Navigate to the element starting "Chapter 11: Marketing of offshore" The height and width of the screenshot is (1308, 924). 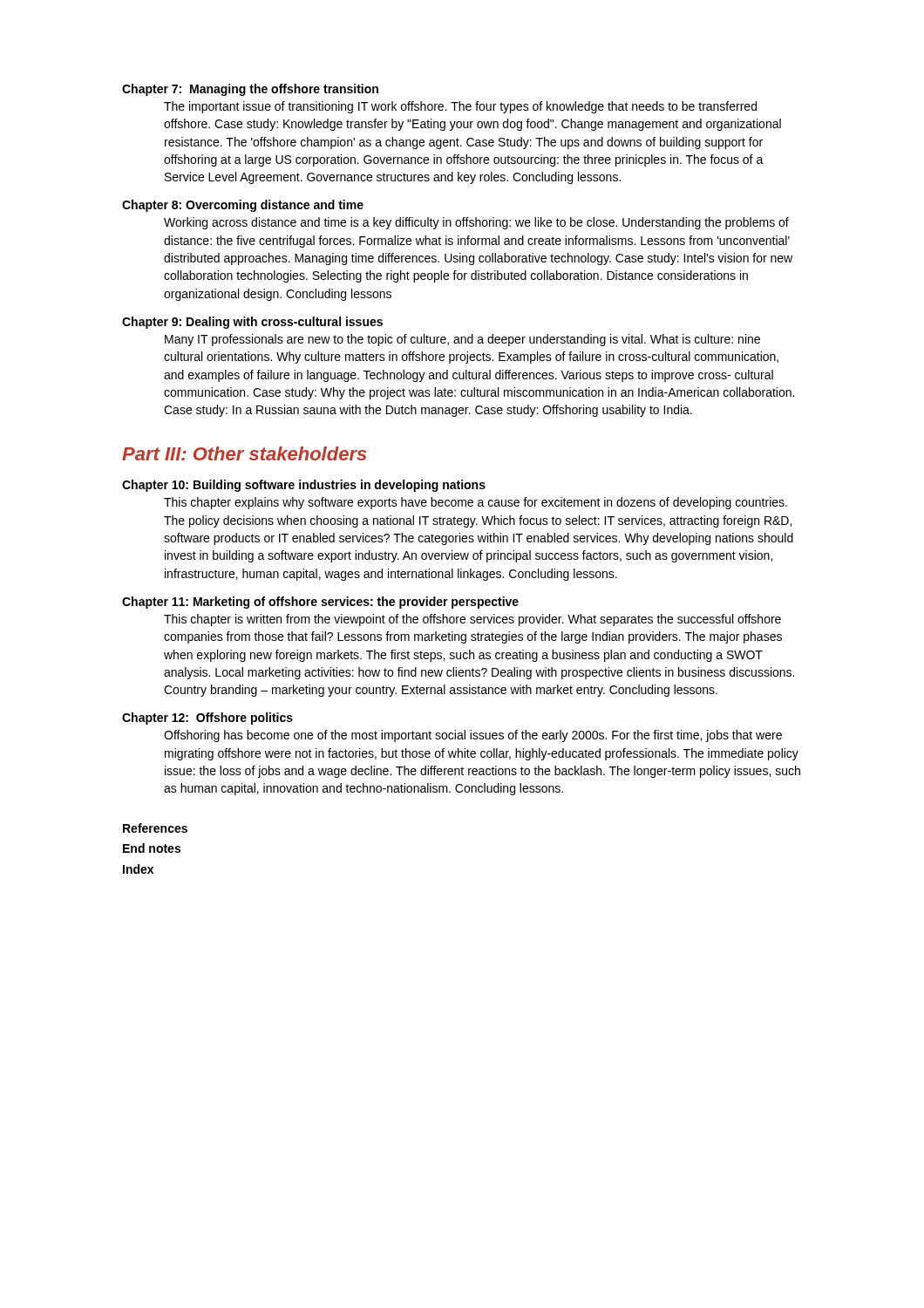point(320,602)
